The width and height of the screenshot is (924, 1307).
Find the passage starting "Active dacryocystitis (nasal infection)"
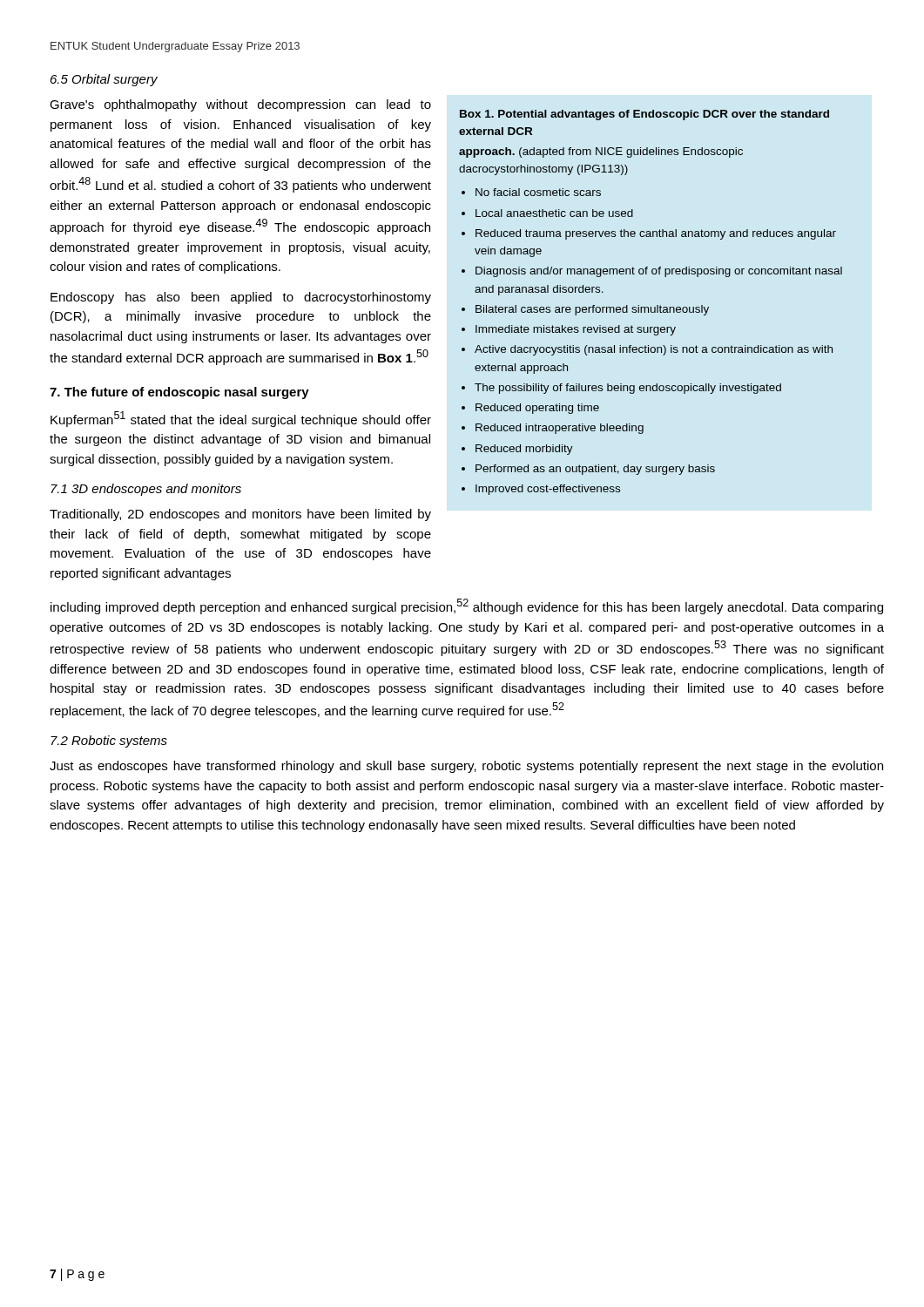654,358
